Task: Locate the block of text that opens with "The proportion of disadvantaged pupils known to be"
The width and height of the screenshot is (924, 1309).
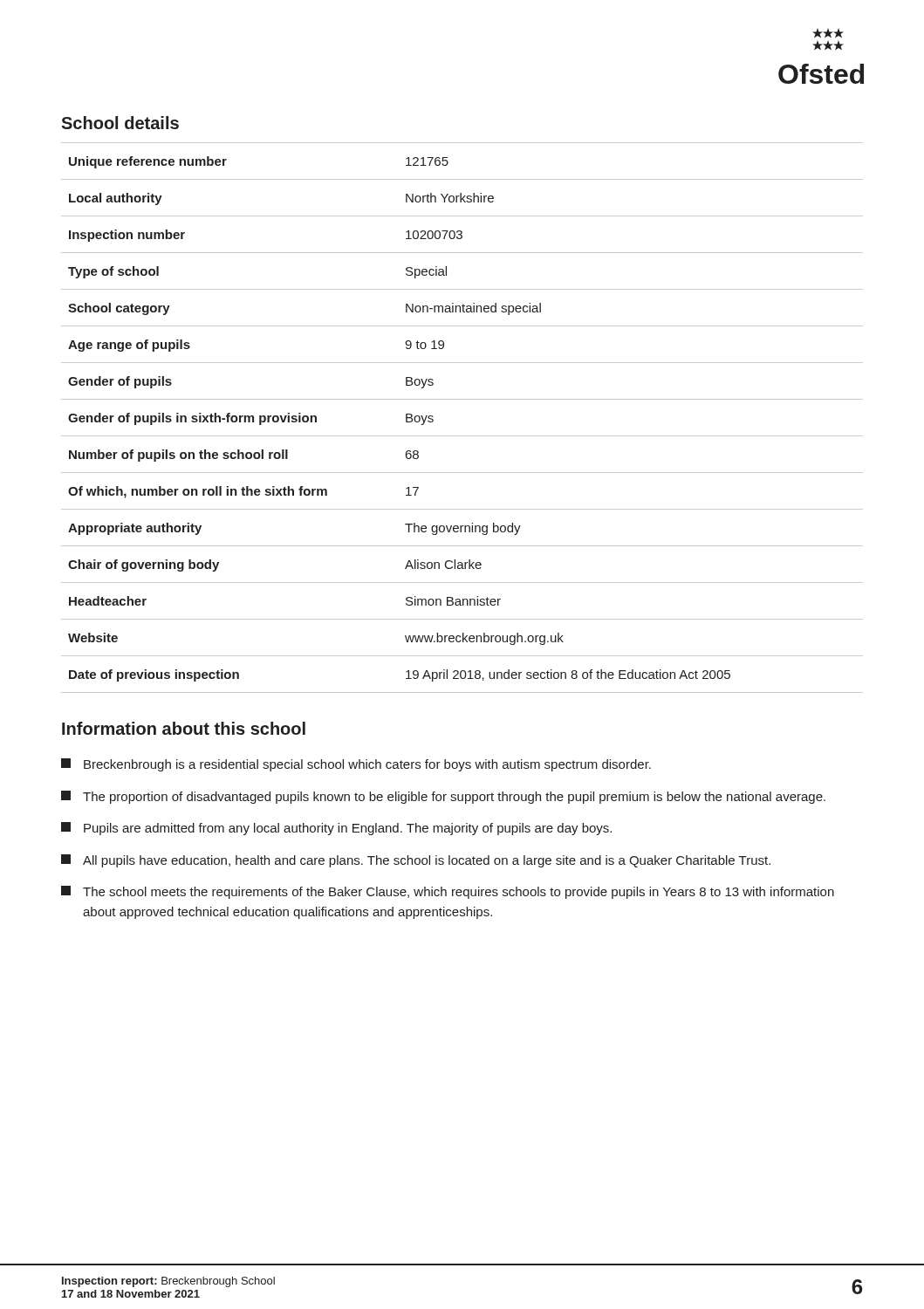Action: click(x=462, y=797)
